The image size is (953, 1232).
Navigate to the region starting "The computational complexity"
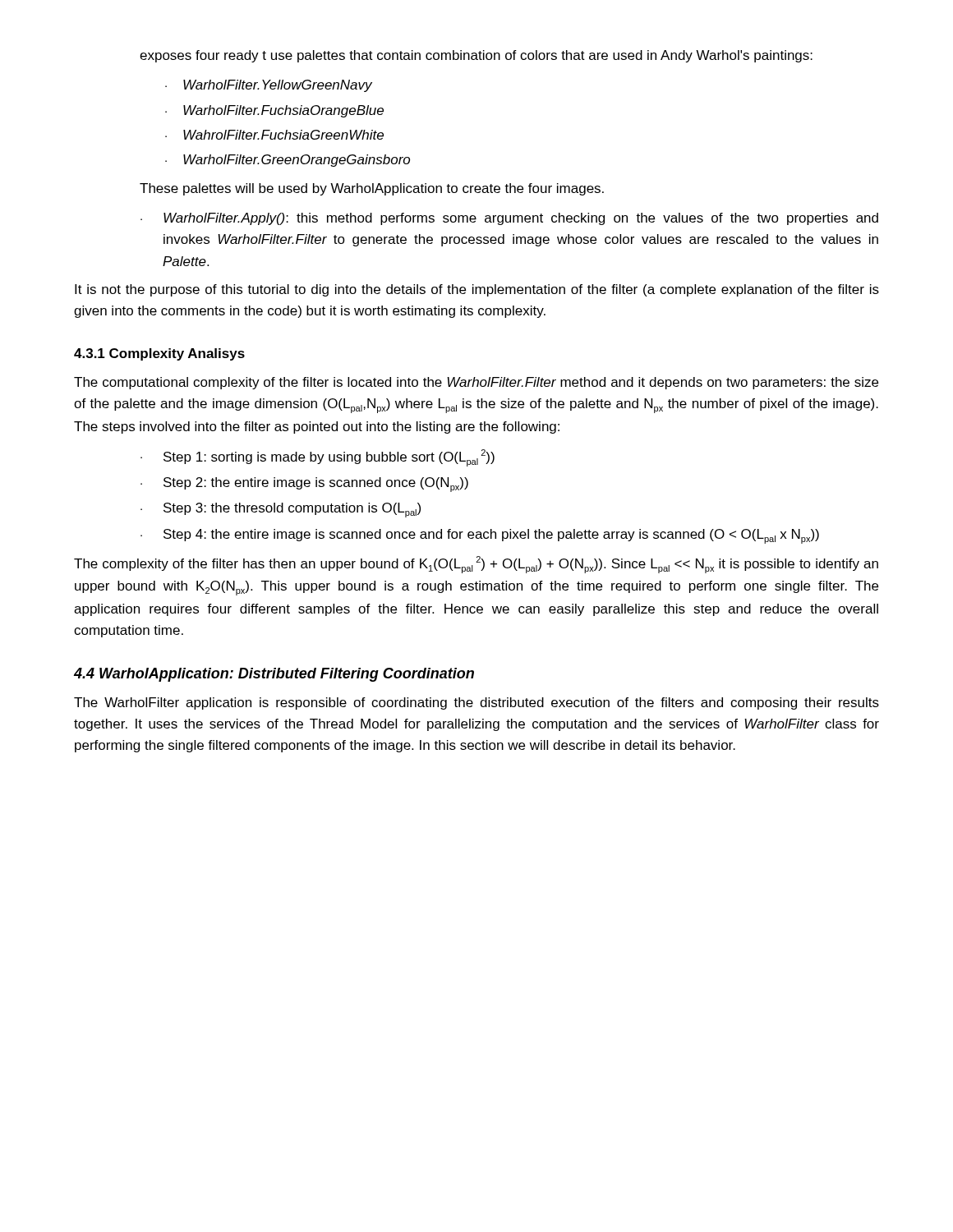pos(476,404)
